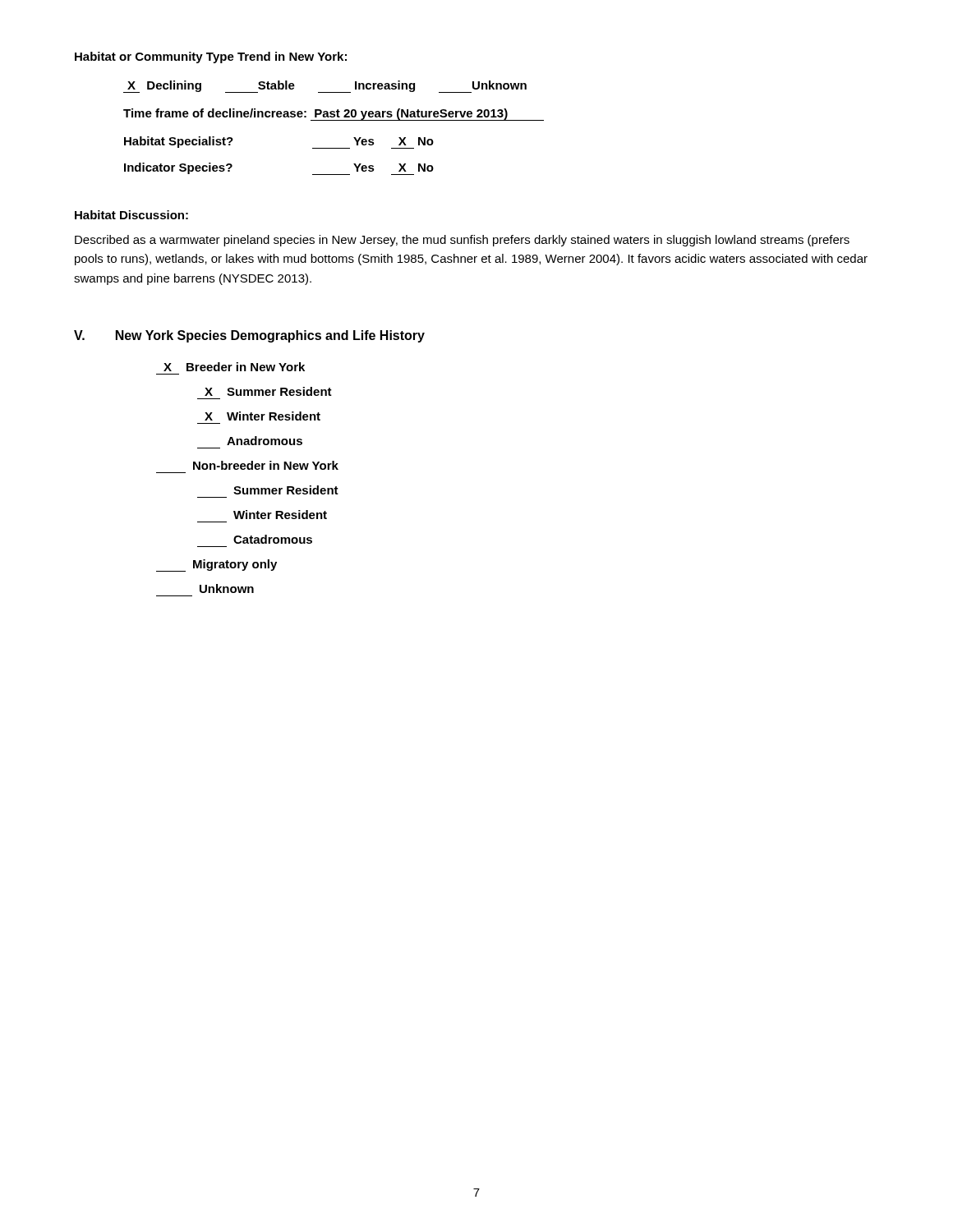
Task: Point to the region starting "Winter Resident"
Action: 262,515
